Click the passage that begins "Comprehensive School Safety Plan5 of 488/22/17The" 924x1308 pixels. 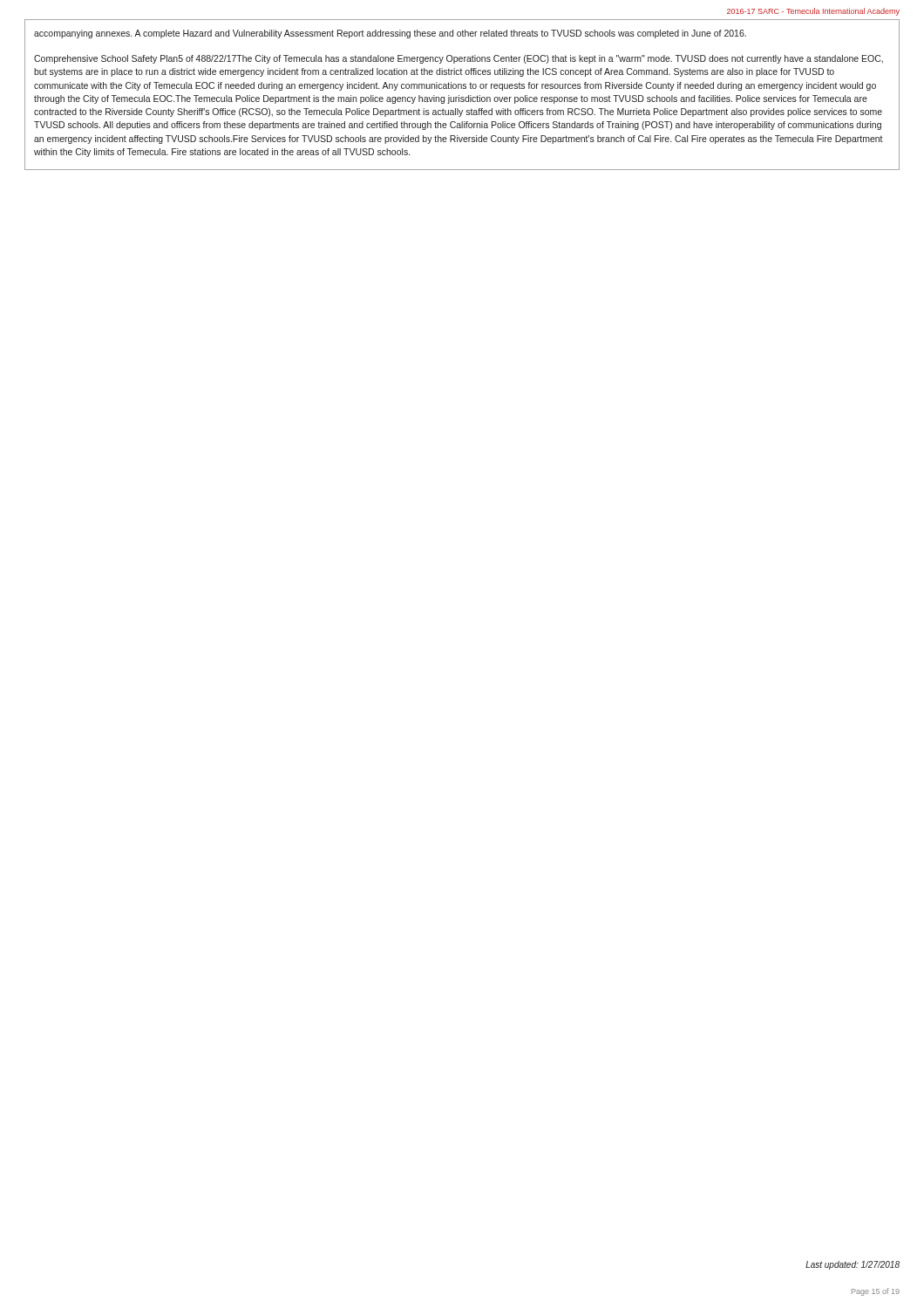pyautogui.click(x=459, y=105)
